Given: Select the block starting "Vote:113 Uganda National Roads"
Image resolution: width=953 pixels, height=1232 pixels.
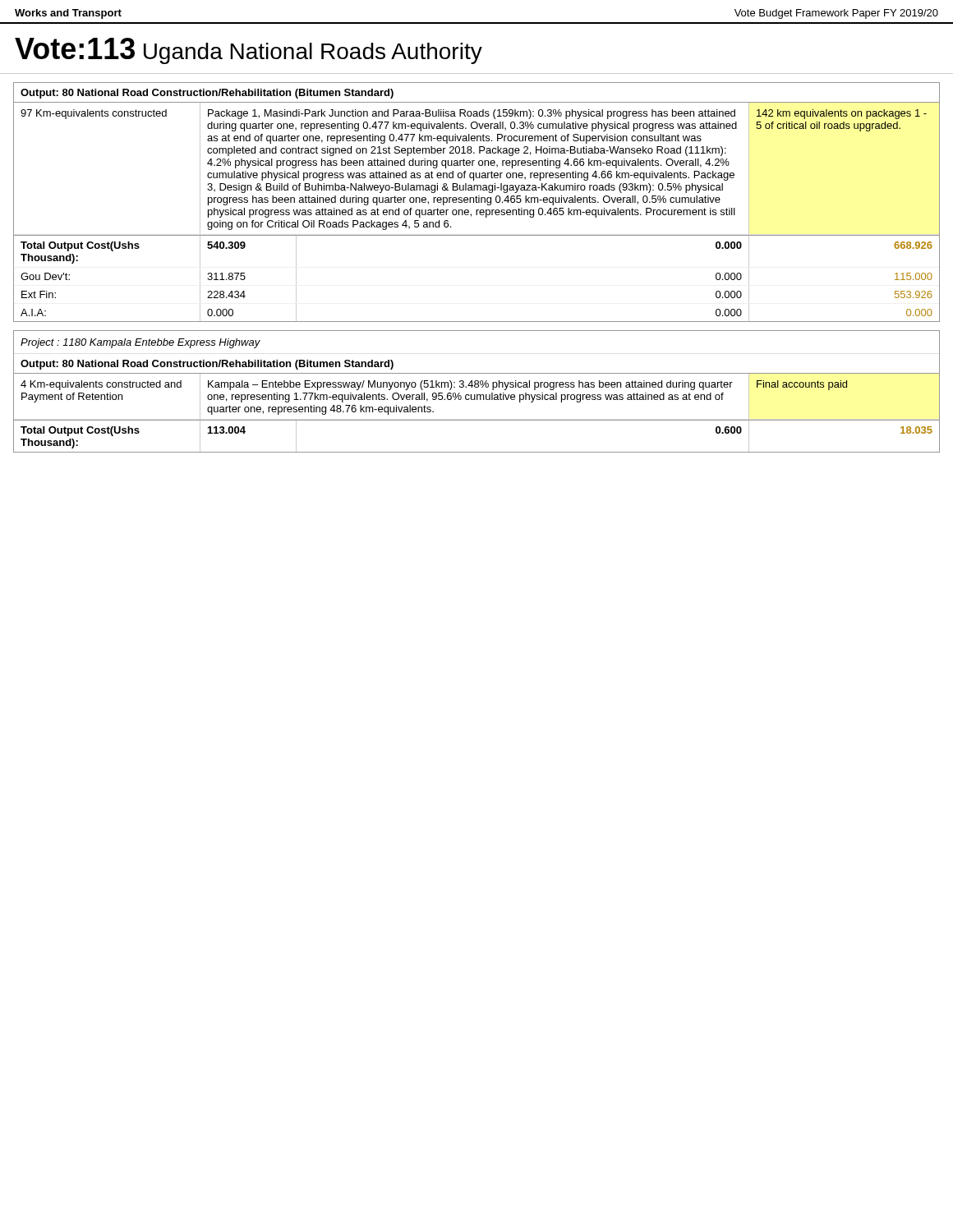Looking at the screenshot, I should coord(248,49).
